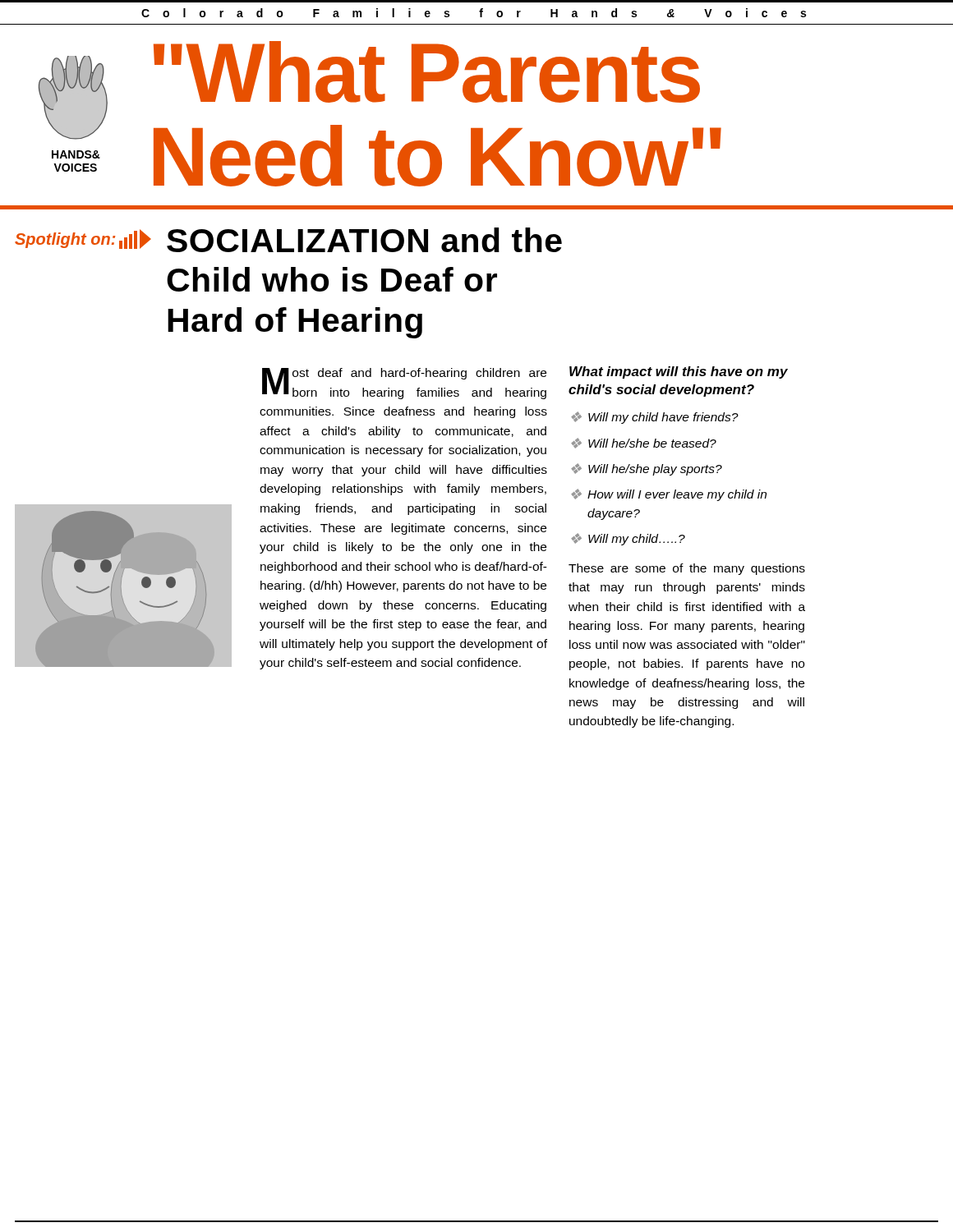Screen dimensions: 1232x953
Task: Find "❖ Will he/she be teased?" on this page
Action: 642,443
